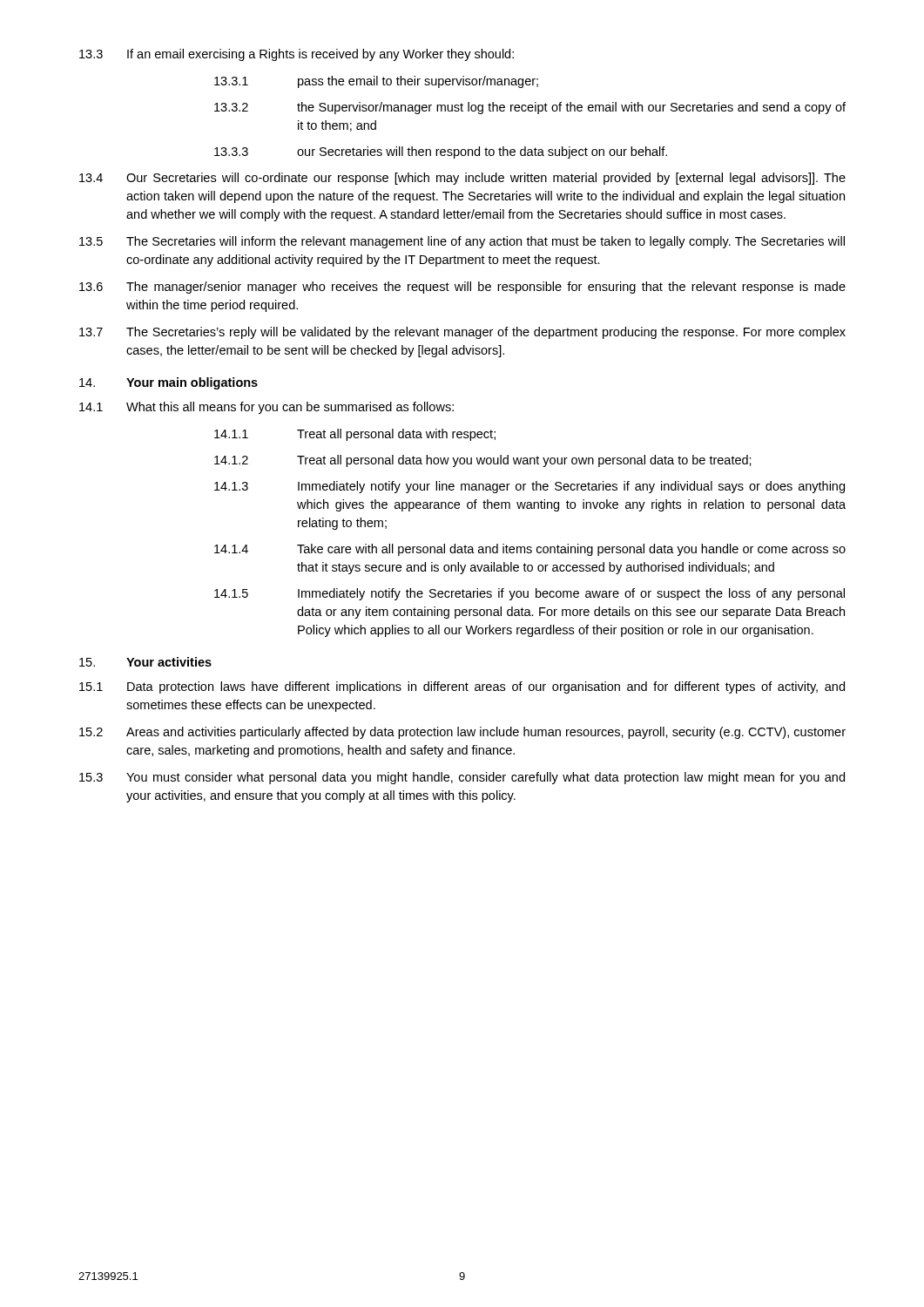The width and height of the screenshot is (924, 1307).
Task: Locate the list item containing "14.1.5 Immediately notify the Secretaries if"
Action: tap(529, 612)
